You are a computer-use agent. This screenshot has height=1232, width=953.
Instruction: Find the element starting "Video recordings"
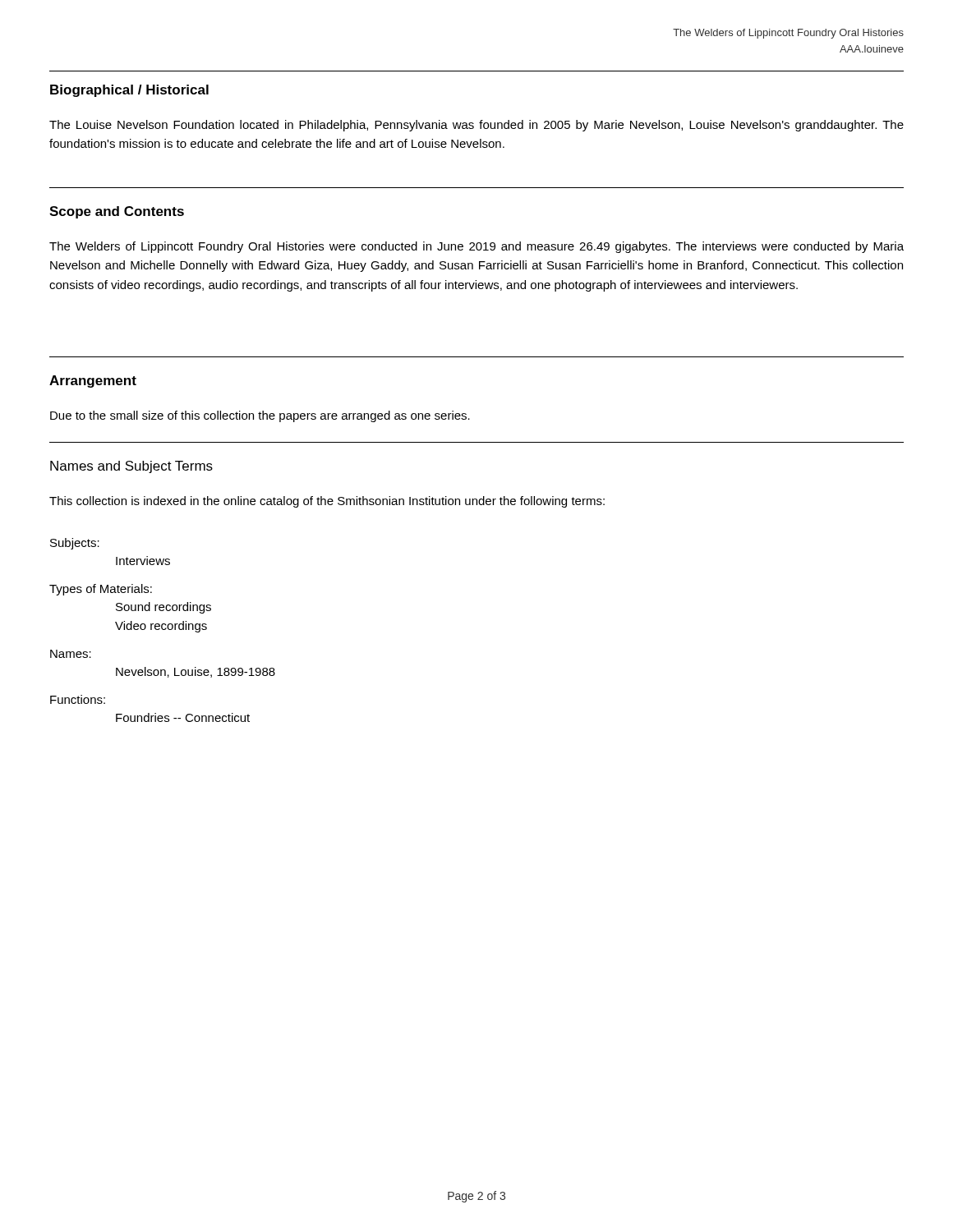161,627
